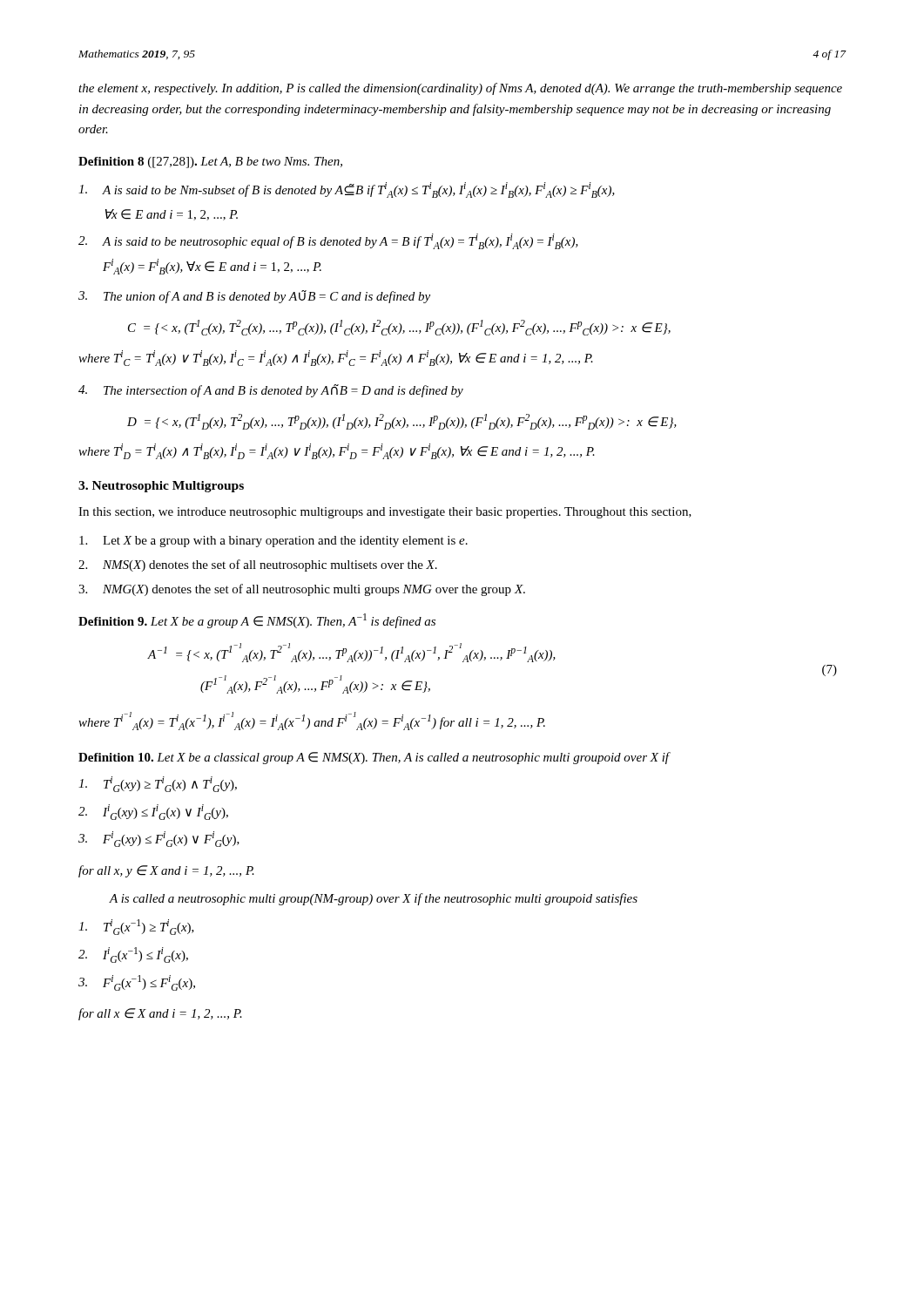Locate the formula that says "C = { :"

(399, 328)
